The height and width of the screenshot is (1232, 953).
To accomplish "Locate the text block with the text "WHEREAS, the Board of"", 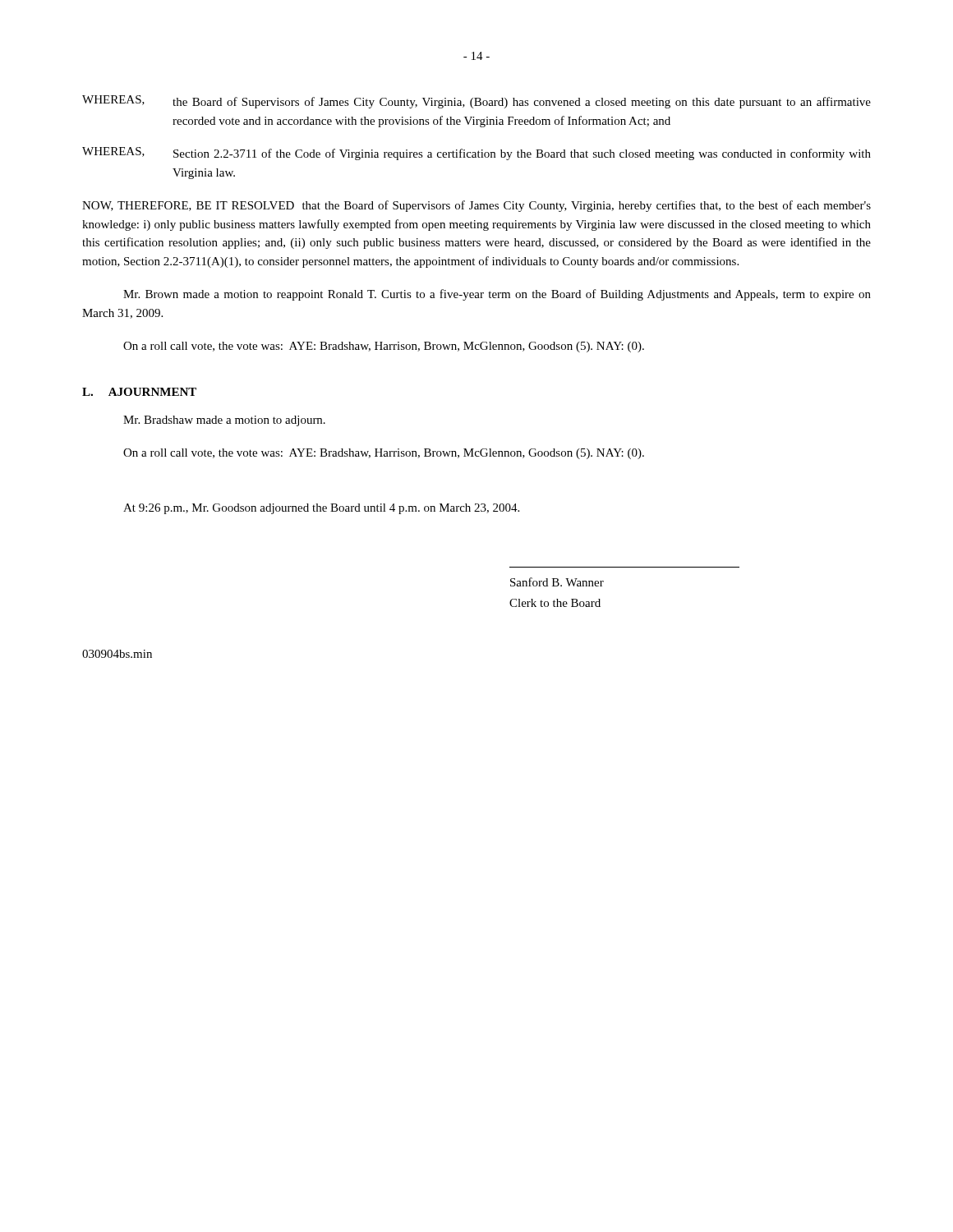I will point(476,111).
